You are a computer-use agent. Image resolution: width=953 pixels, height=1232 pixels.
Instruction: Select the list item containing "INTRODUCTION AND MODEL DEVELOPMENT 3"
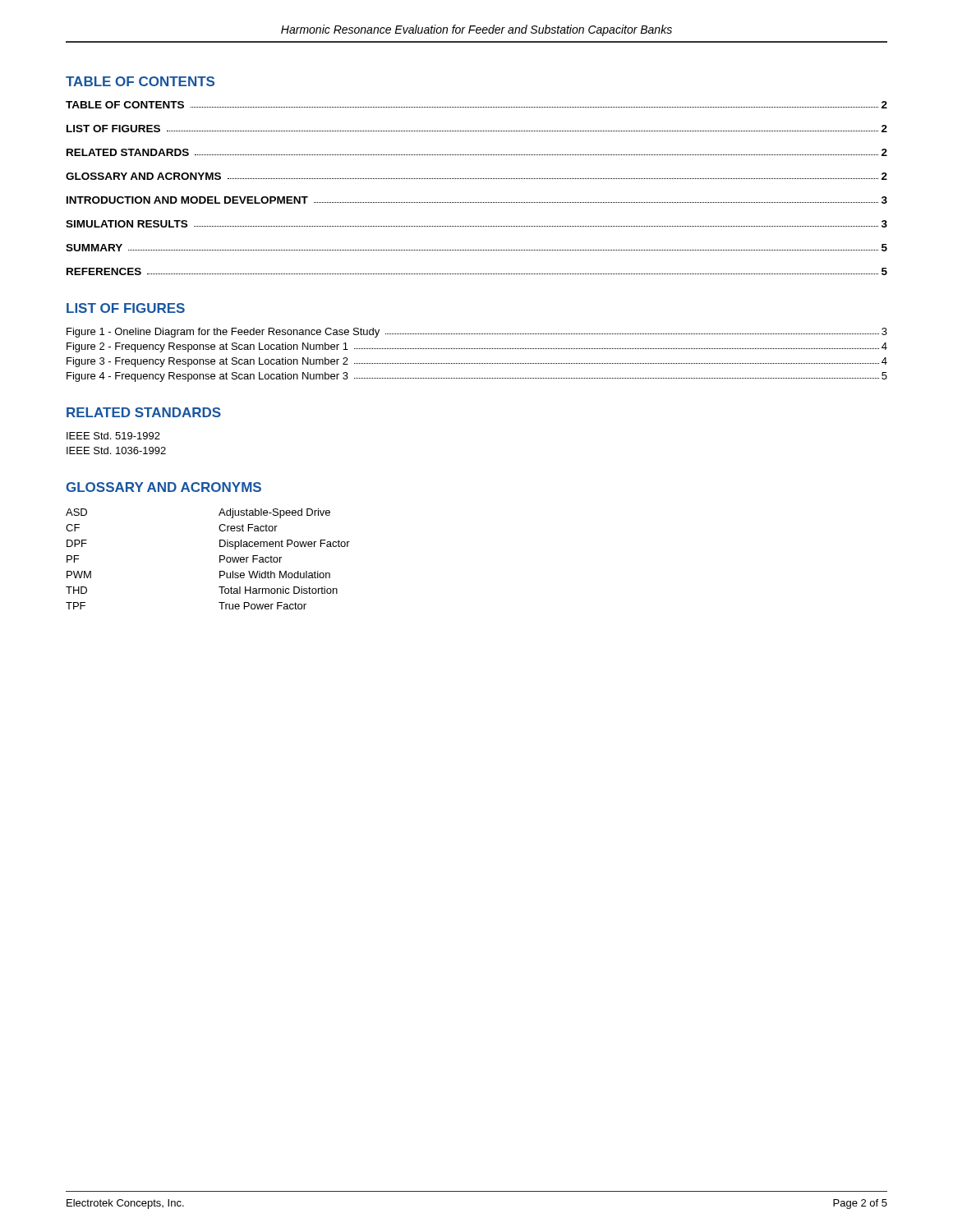476,200
